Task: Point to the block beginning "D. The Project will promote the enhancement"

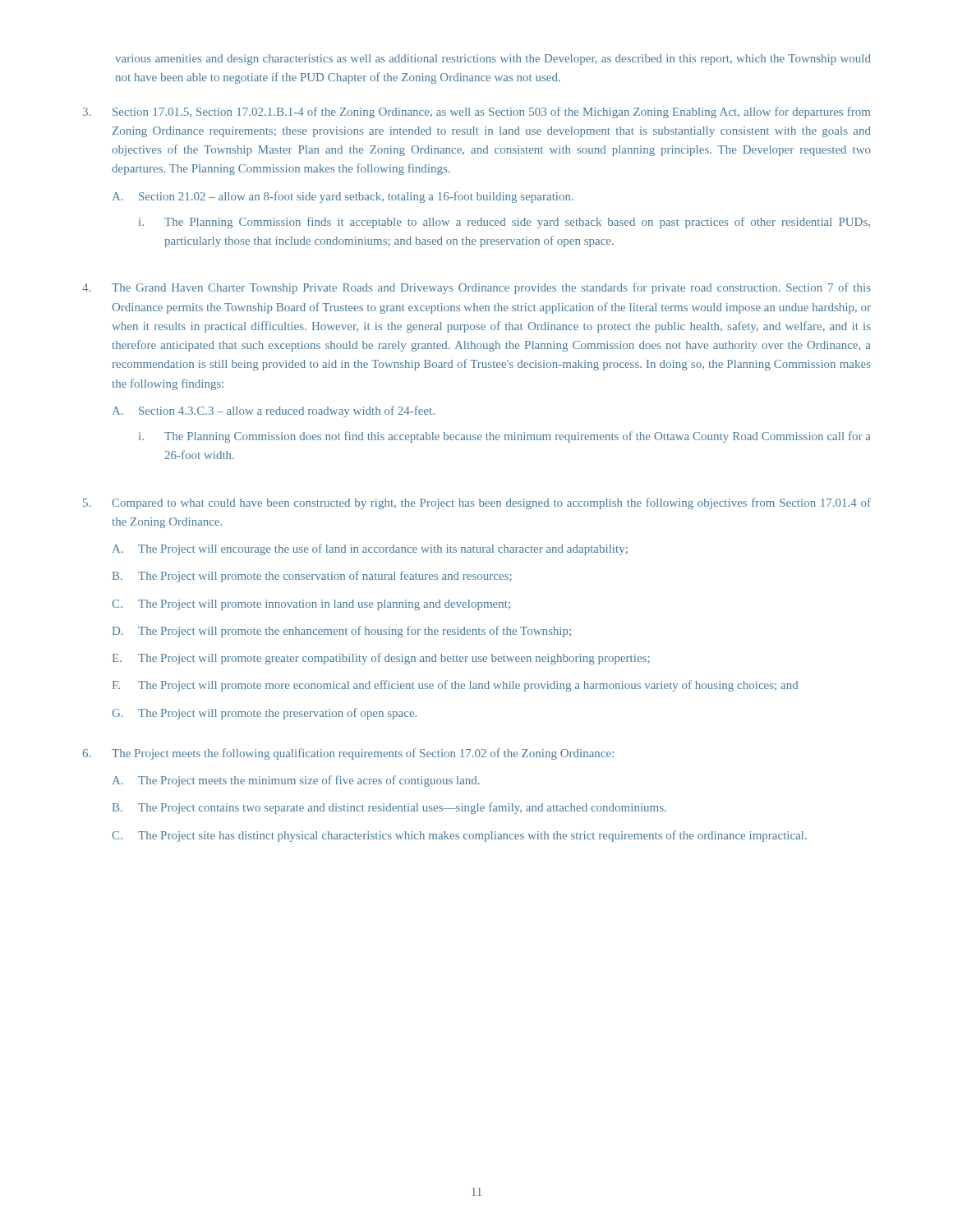Action: coord(491,631)
